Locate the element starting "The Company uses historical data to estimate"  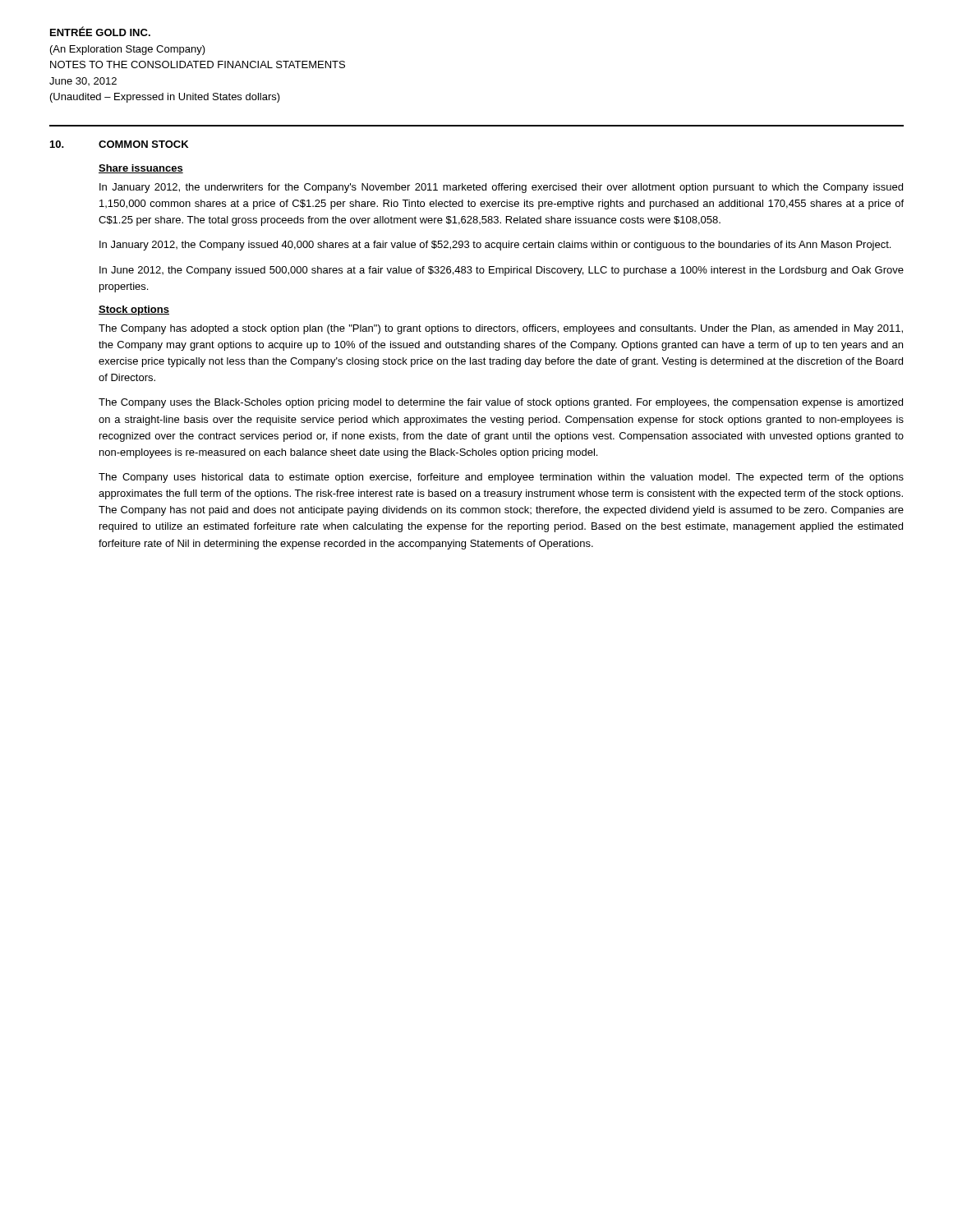pos(501,510)
